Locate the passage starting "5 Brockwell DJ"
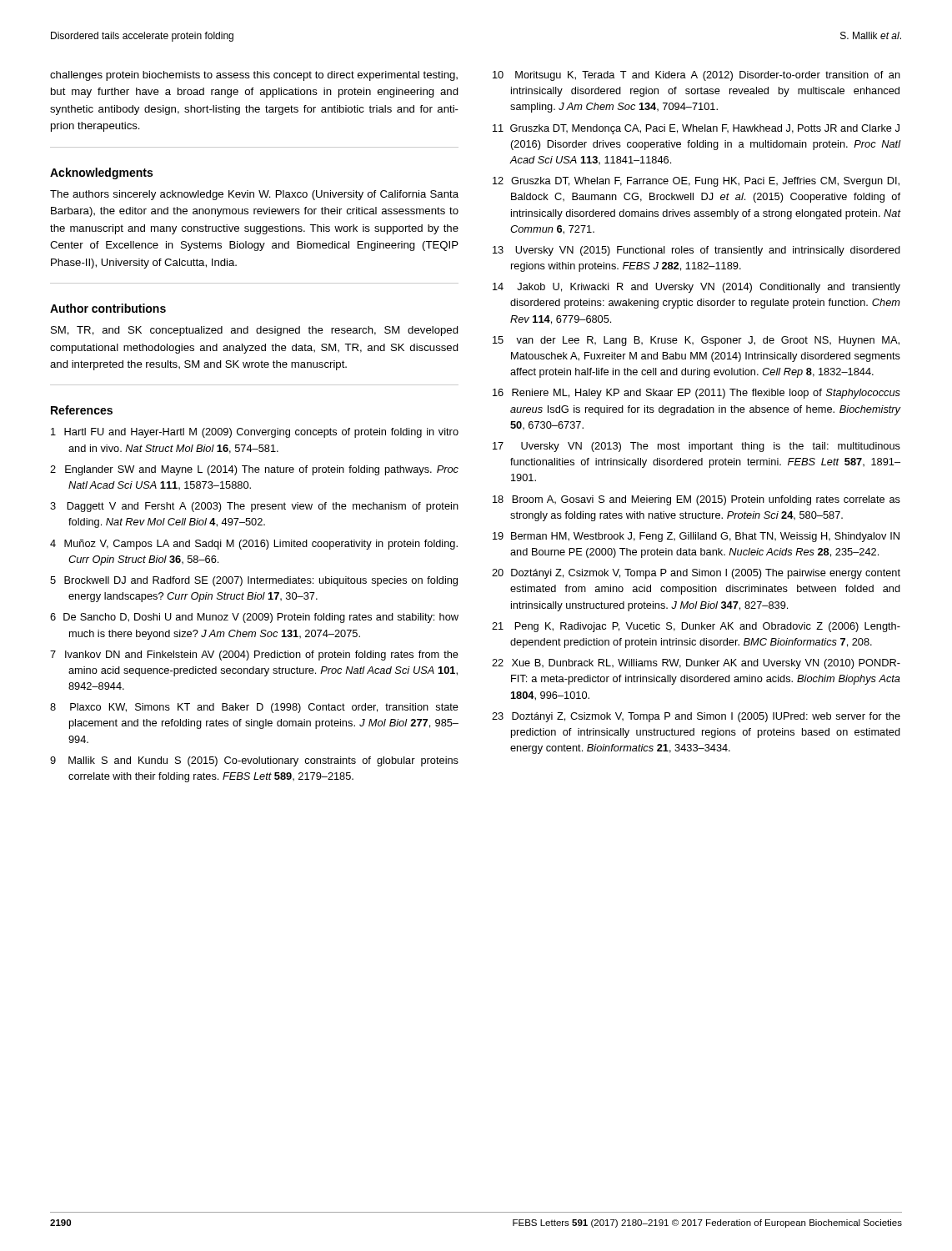Image resolution: width=952 pixels, height=1251 pixels. point(254,588)
